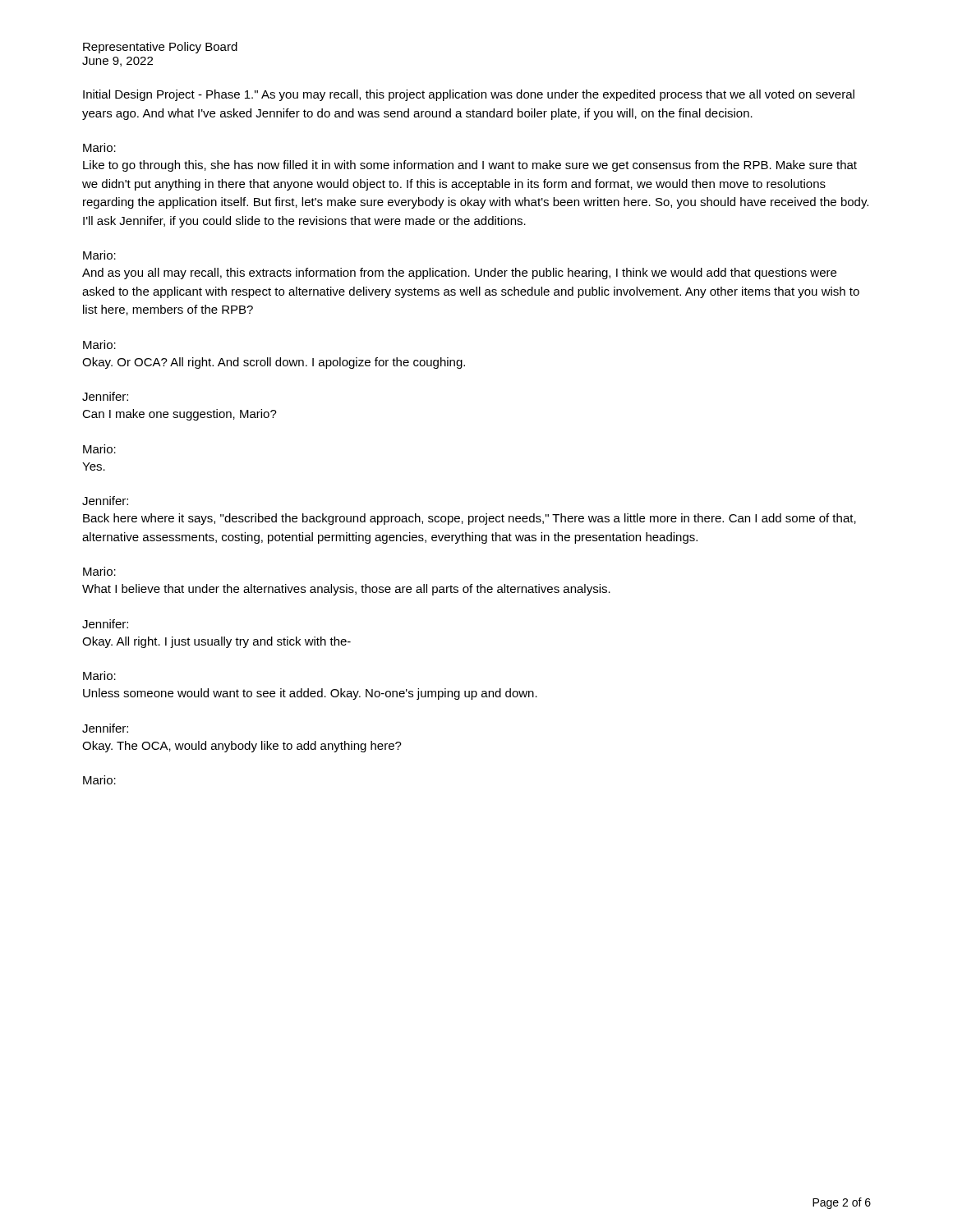The width and height of the screenshot is (953, 1232).
Task: Point to the block beginning "Unless someone would want to"
Action: coord(310,693)
